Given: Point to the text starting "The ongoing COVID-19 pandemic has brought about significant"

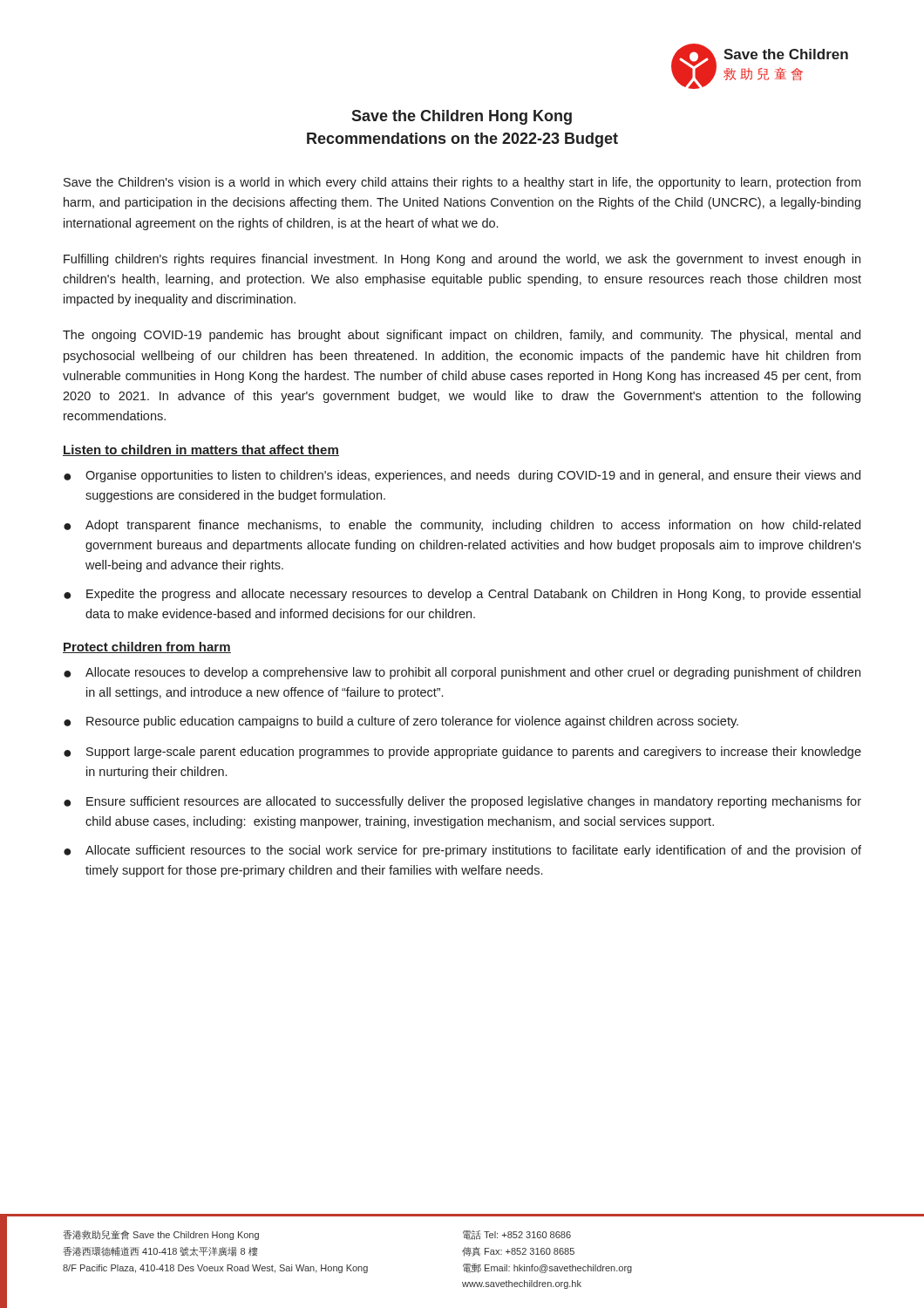Looking at the screenshot, I should click(x=462, y=376).
